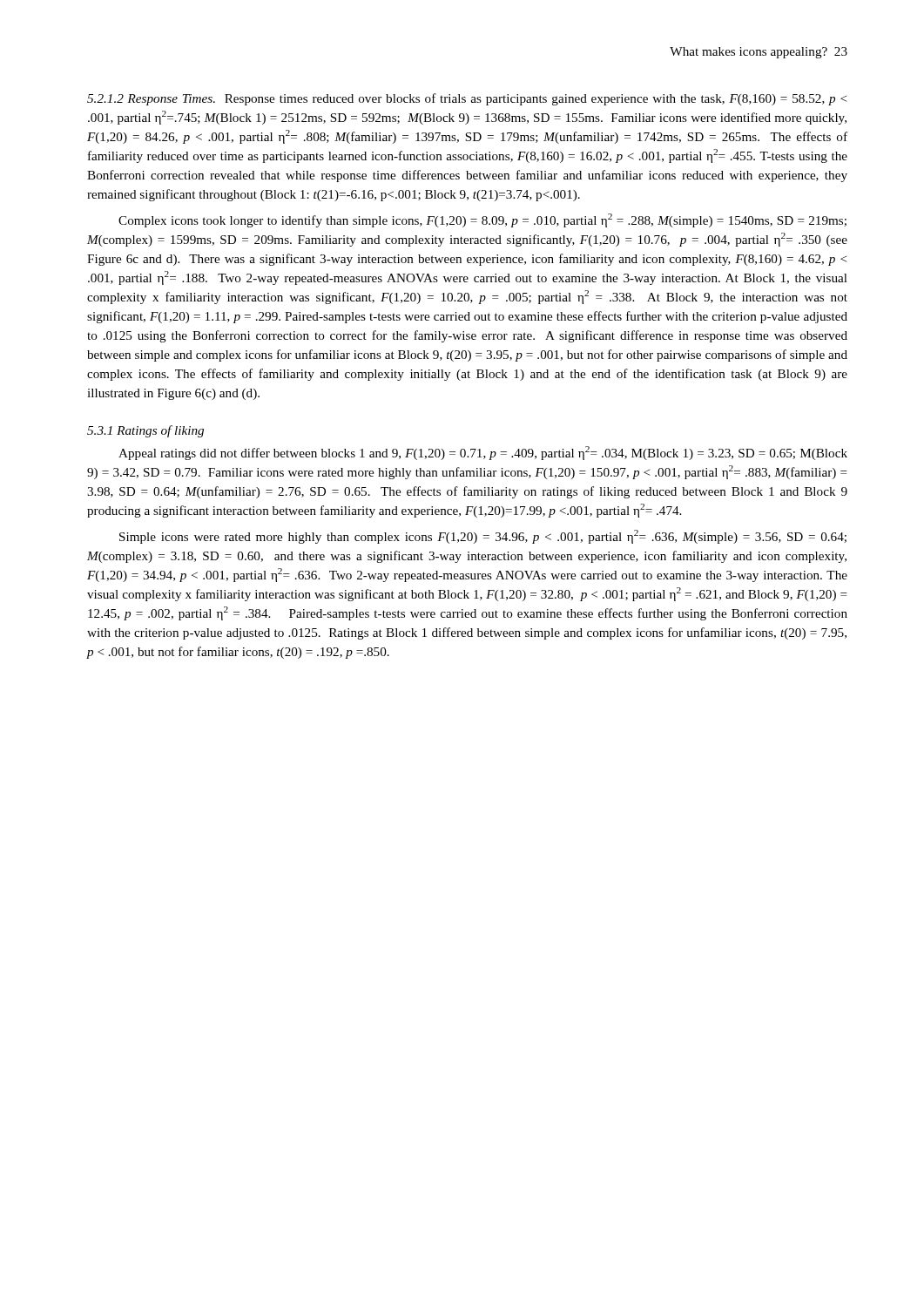Find the block on this page that starts "Simple icons were rated more highly than complex"
924x1307 pixels.
[467, 593]
